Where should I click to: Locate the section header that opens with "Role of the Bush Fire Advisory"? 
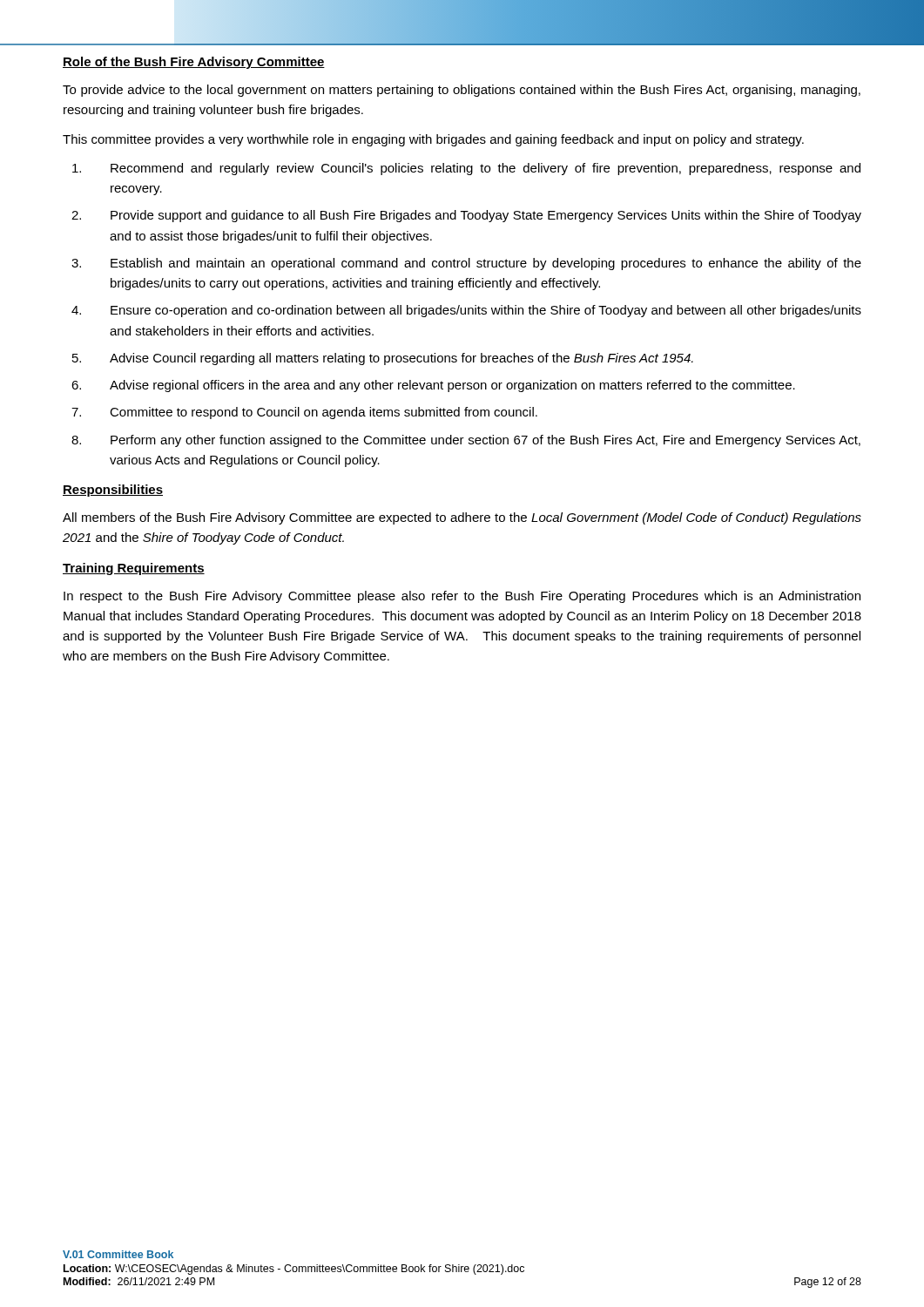pos(193,61)
